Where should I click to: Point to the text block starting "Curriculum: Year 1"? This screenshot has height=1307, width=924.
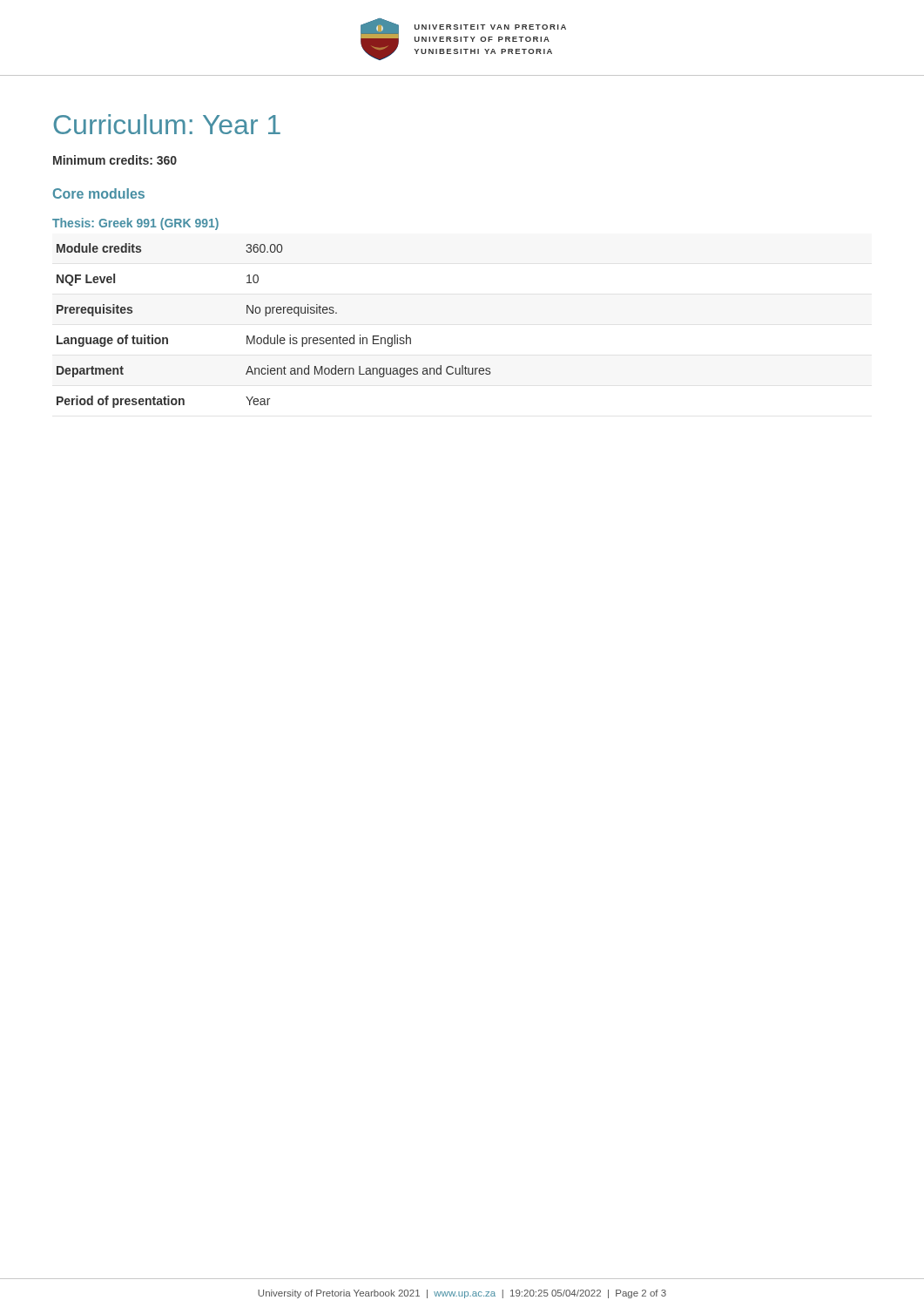167,124
